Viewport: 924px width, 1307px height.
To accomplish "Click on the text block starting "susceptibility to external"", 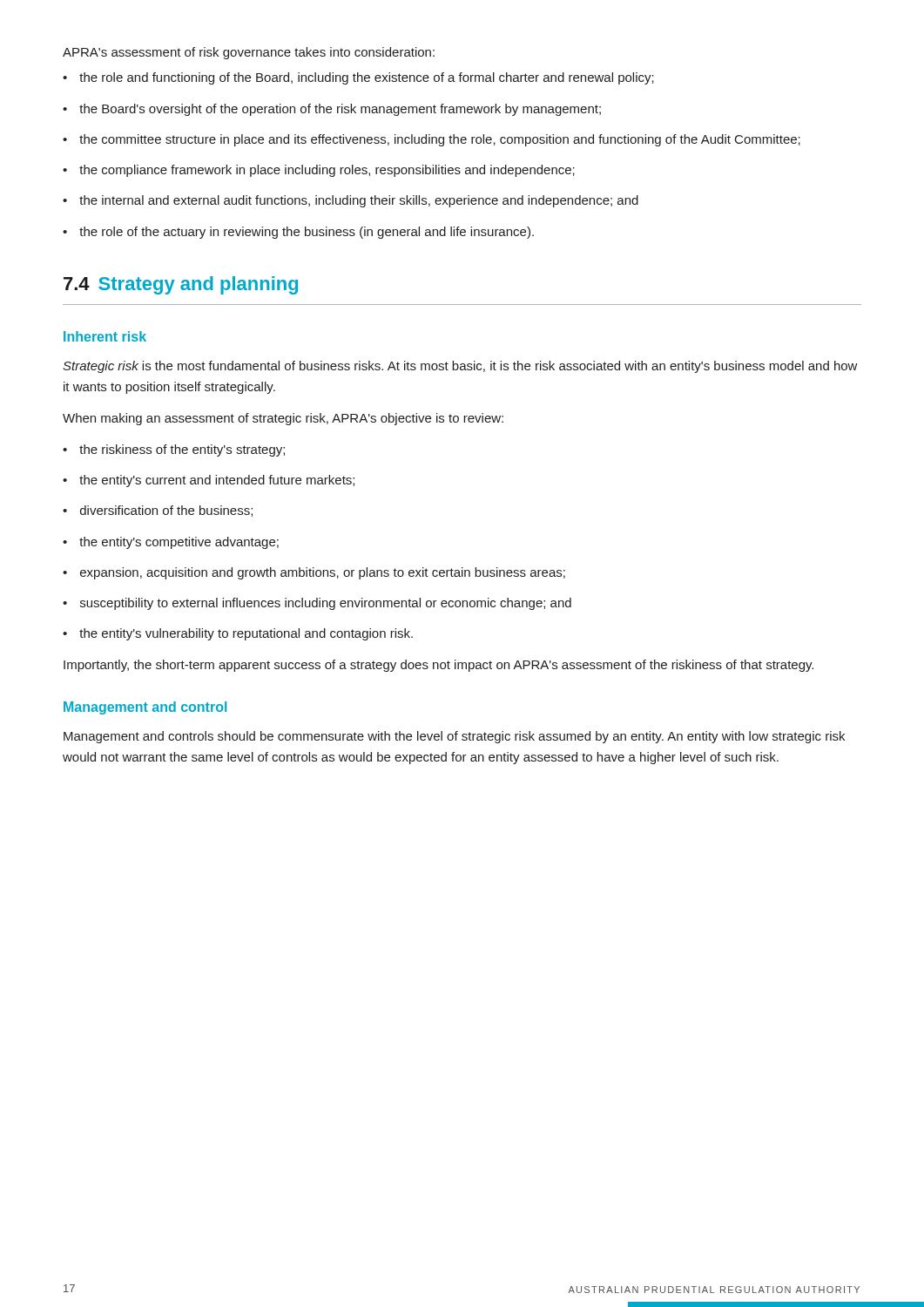I will click(326, 603).
